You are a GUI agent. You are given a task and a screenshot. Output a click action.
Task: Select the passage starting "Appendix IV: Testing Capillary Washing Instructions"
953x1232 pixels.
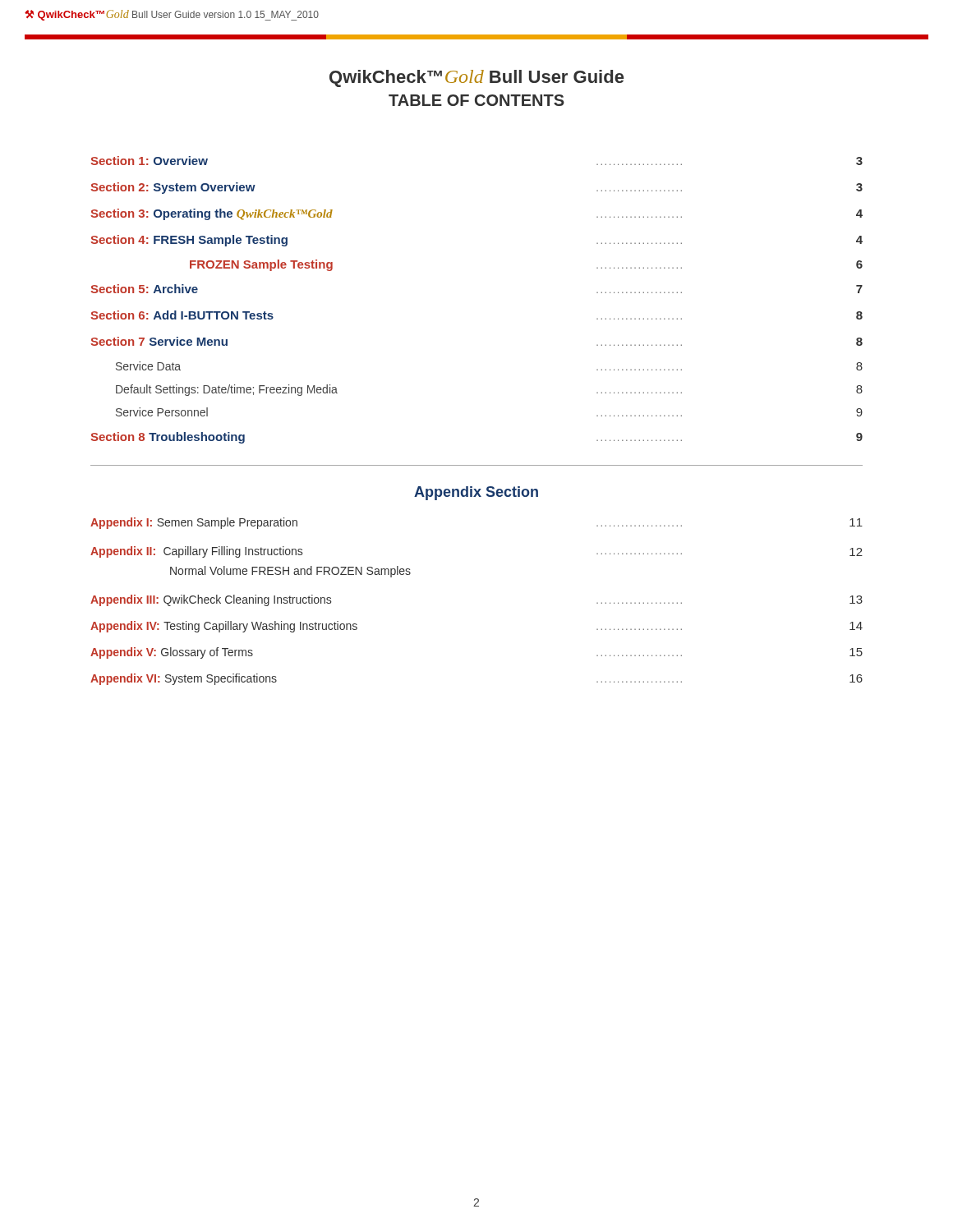click(x=226, y=626)
